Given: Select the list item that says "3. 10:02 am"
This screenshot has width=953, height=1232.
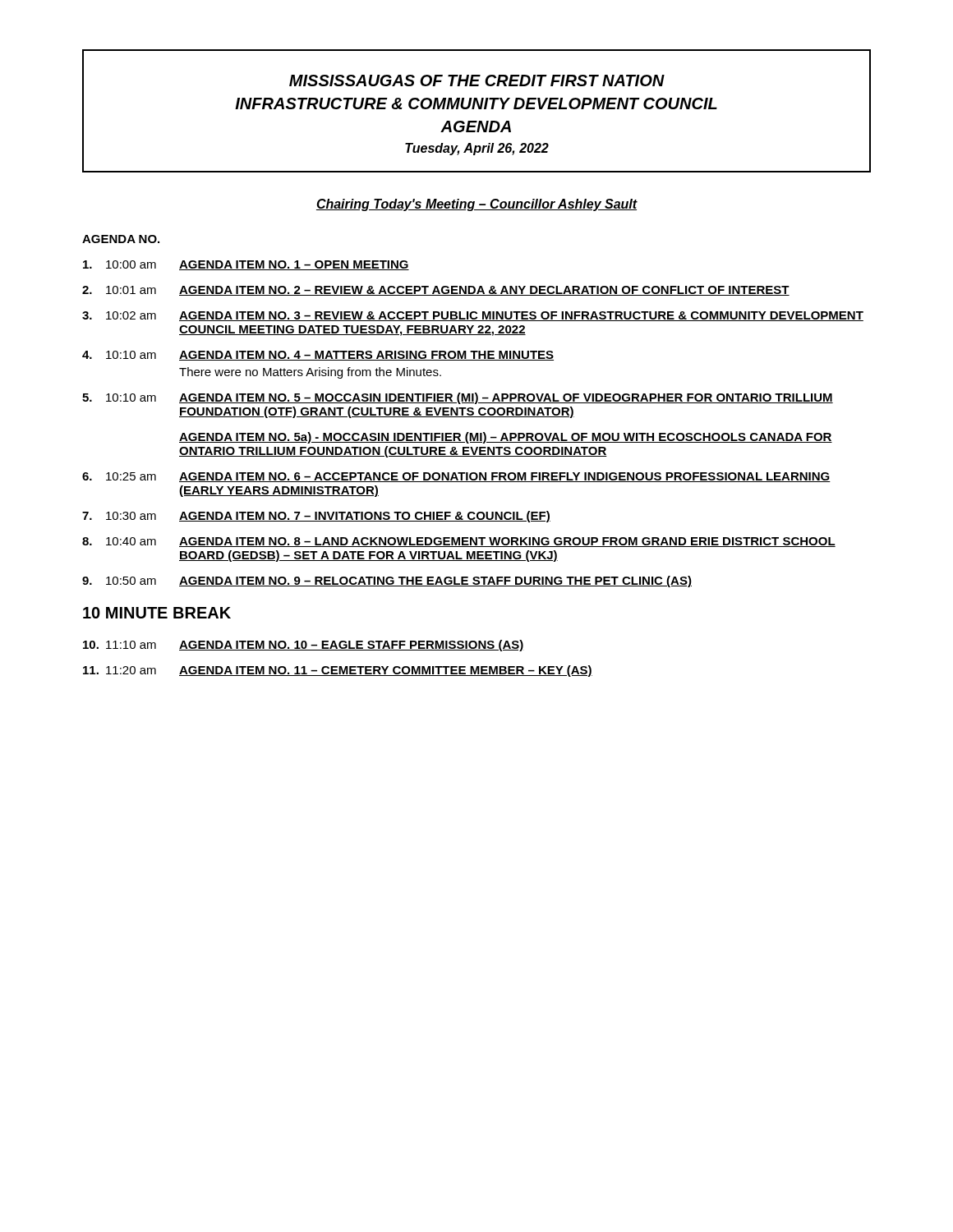Looking at the screenshot, I should click(x=476, y=322).
